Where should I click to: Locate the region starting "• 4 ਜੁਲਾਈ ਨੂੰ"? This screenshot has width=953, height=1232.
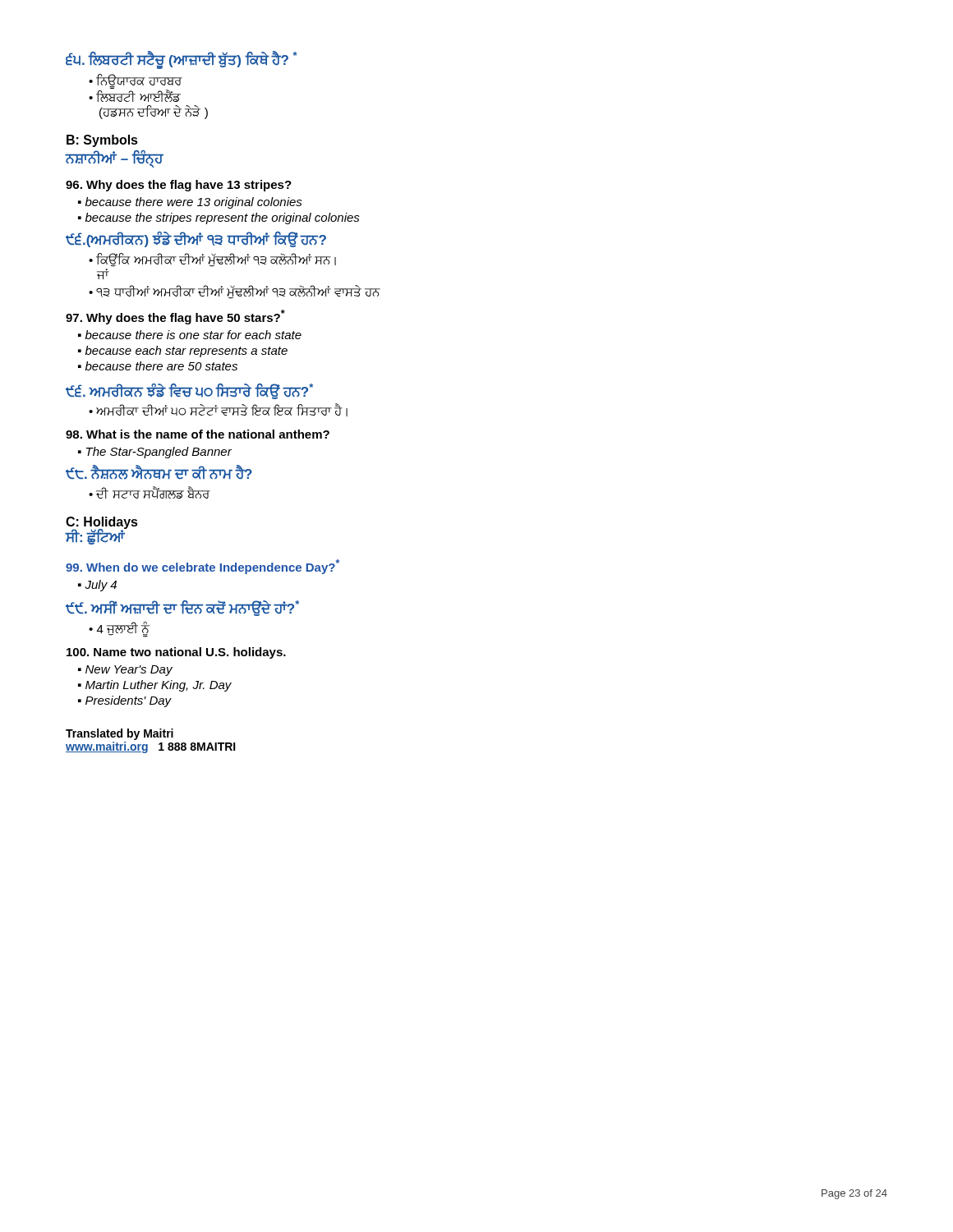pos(119,629)
